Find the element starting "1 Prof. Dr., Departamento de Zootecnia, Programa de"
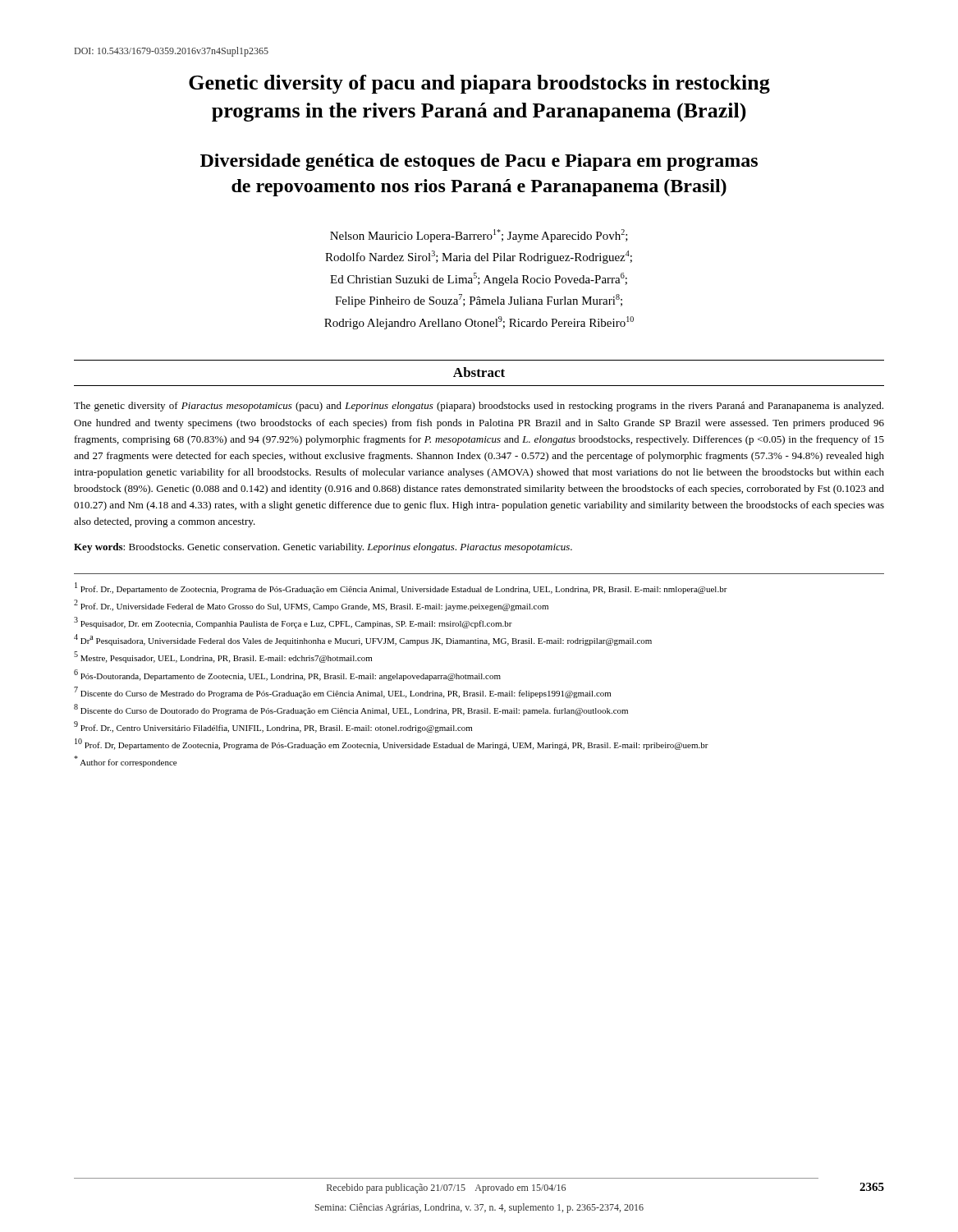The height and width of the screenshot is (1232, 958). 400,587
